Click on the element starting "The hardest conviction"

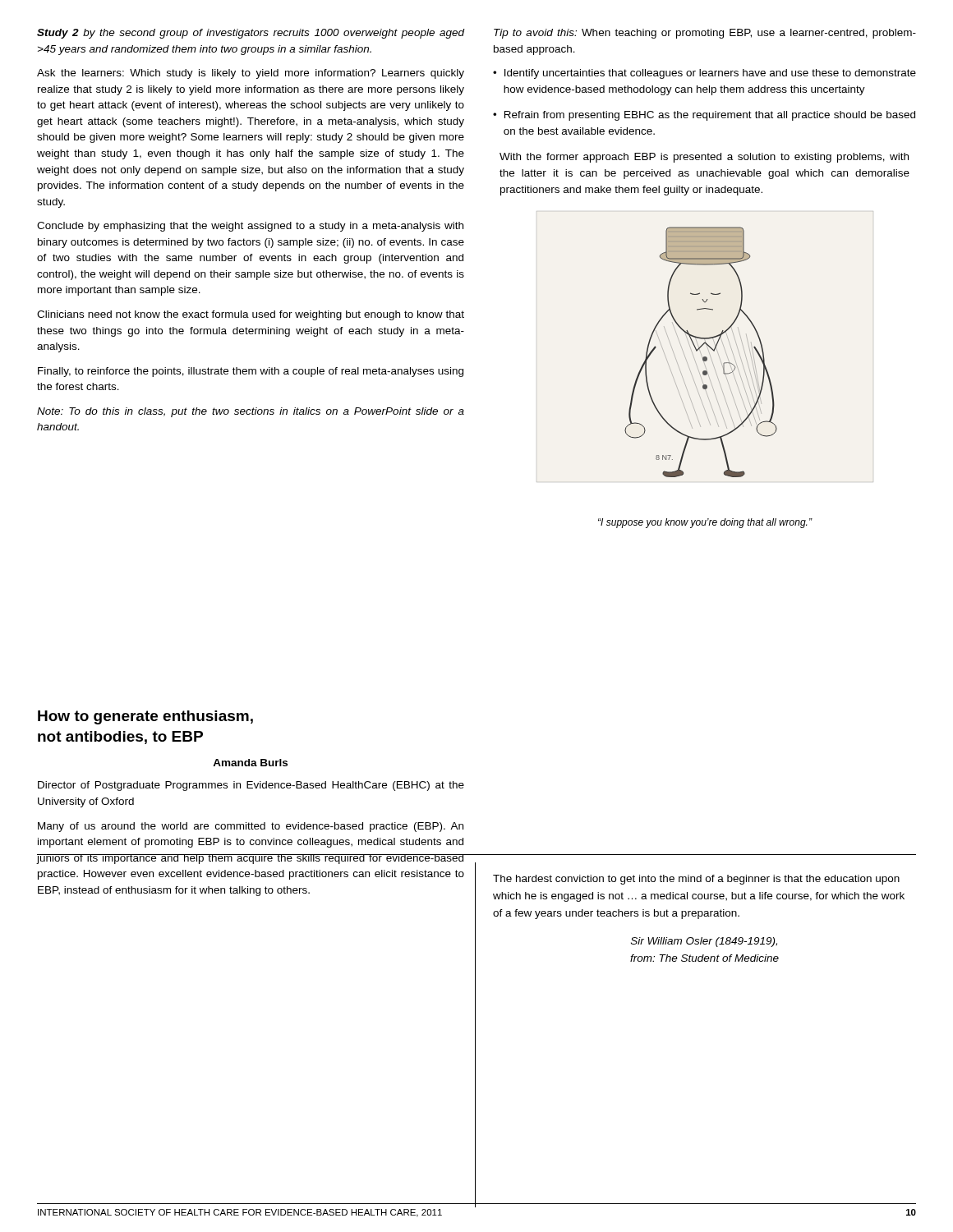click(699, 896)
